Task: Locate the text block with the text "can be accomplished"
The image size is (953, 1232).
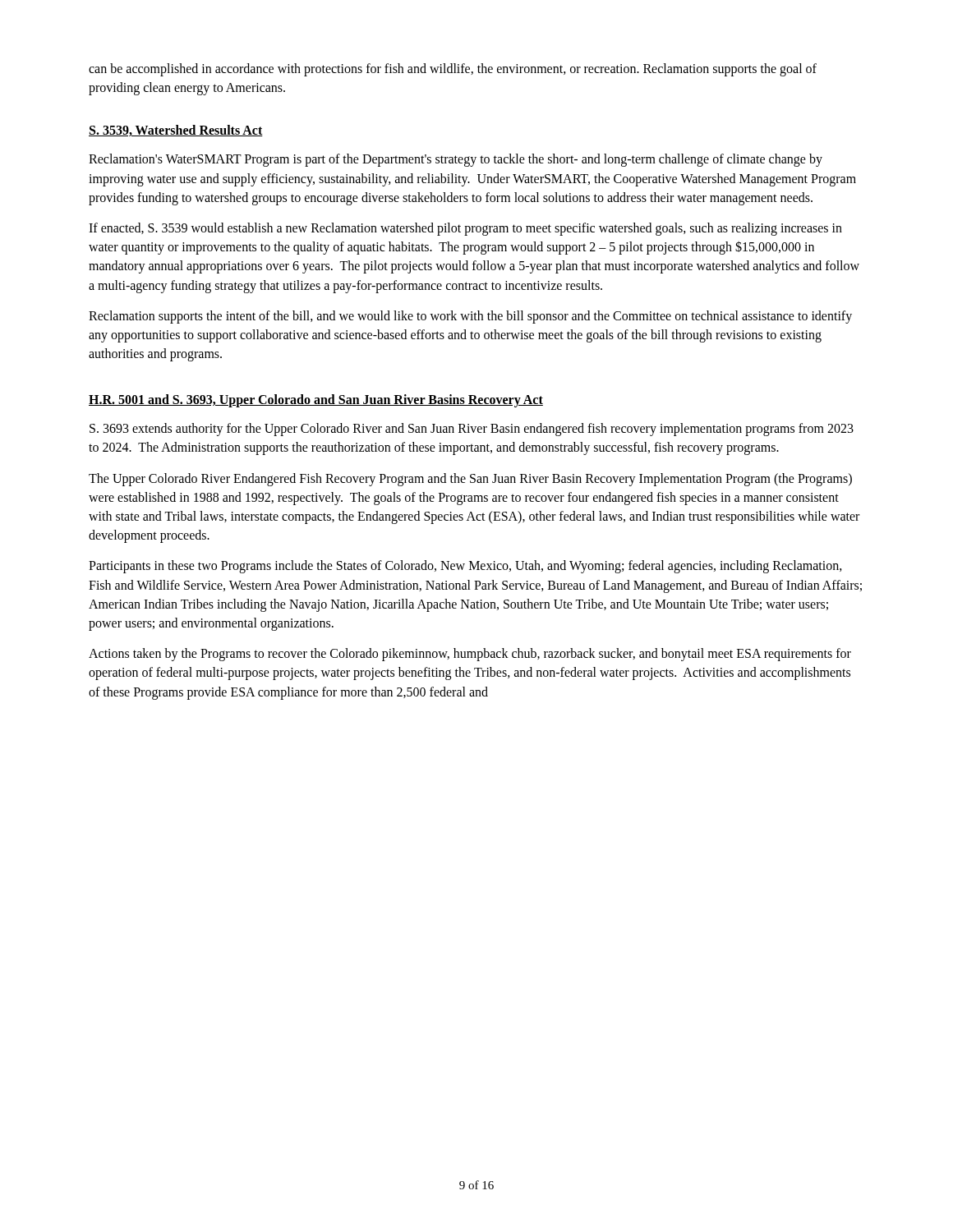Action: [453, 78]
